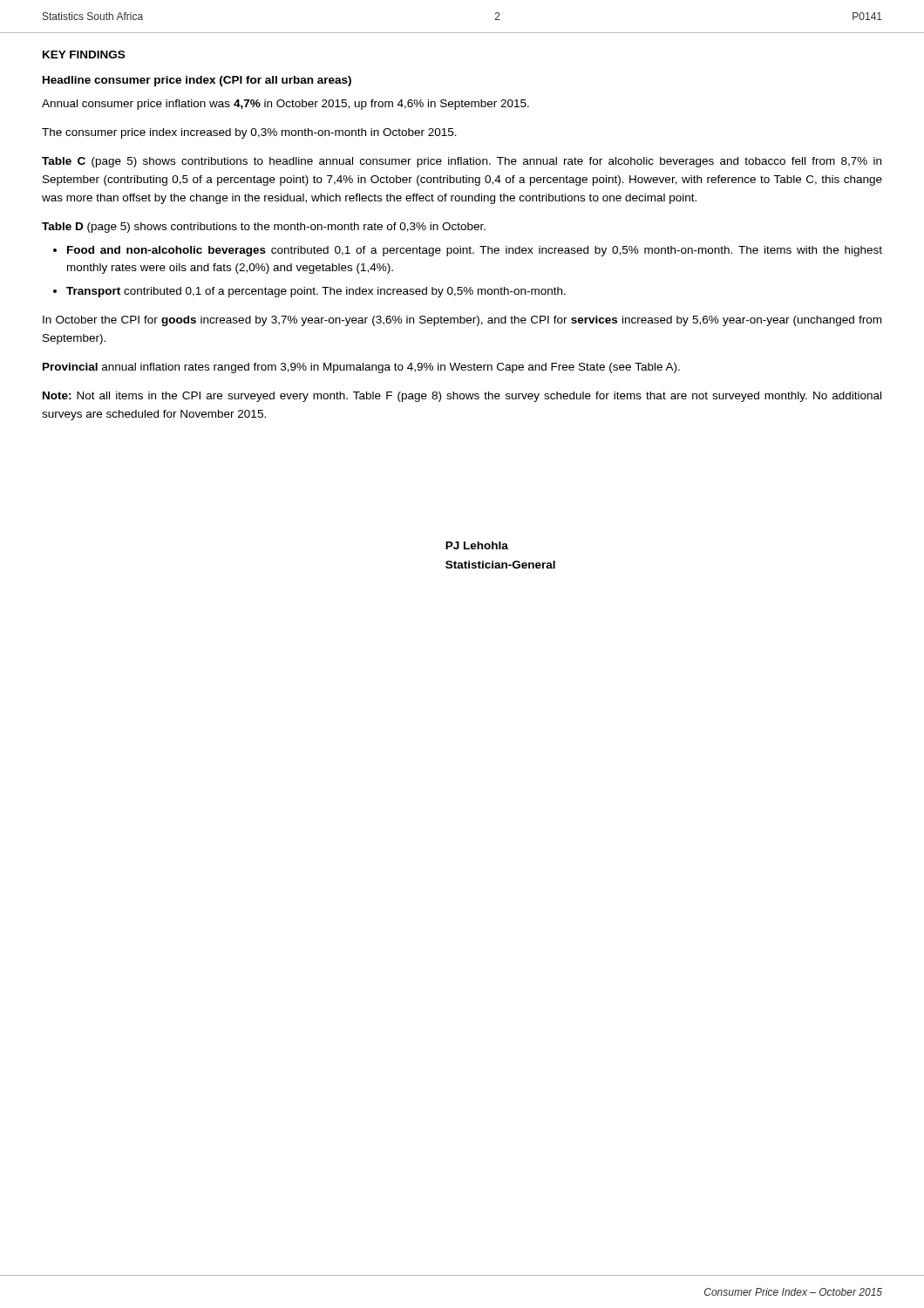This screenshot has height=1308, width=924.
Task: Click the passage that begins "Food and non-alcoholic beverages contributed 0,1 of"
Action: coord(474,259)
